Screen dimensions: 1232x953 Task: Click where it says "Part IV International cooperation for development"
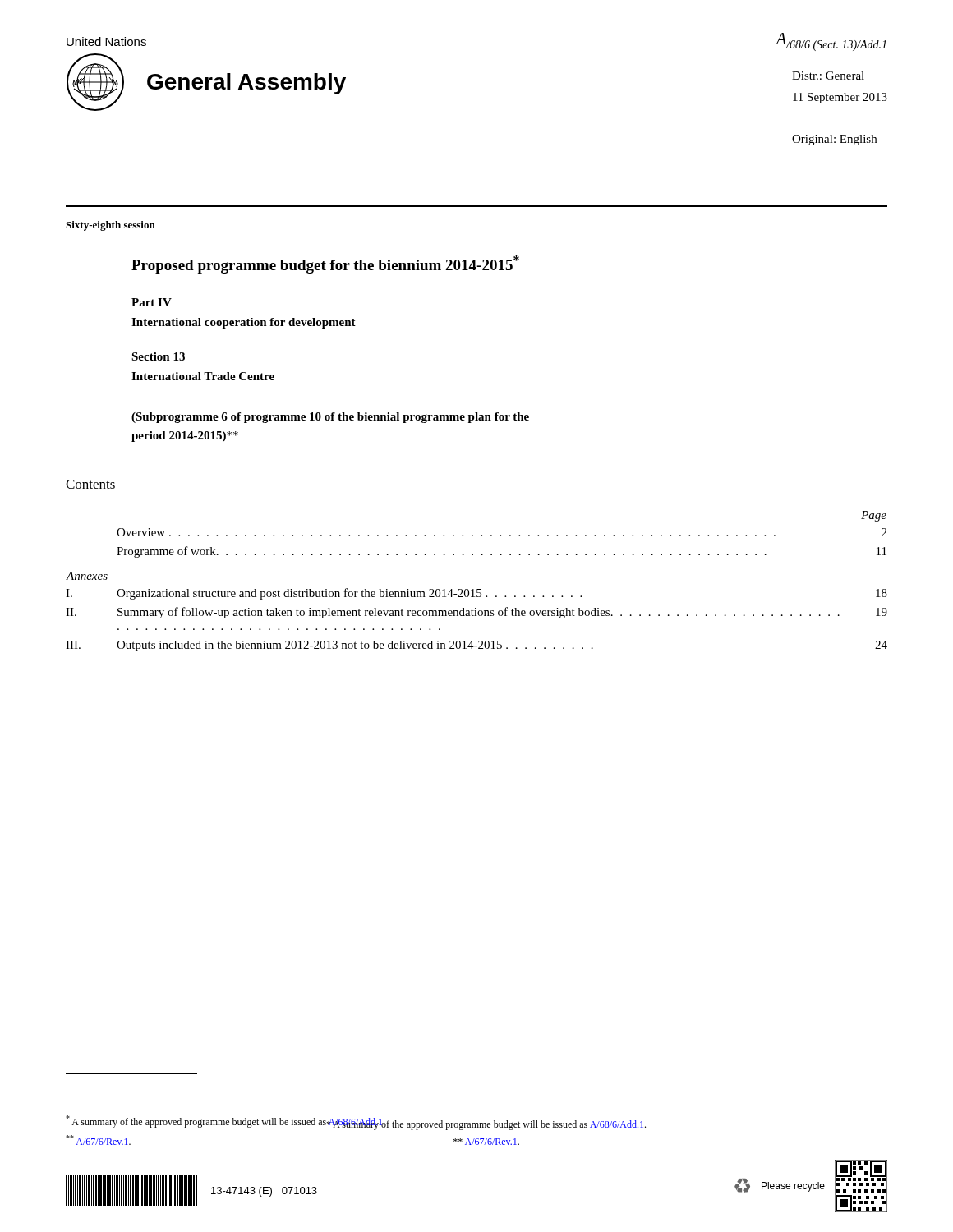pos(243,312)
